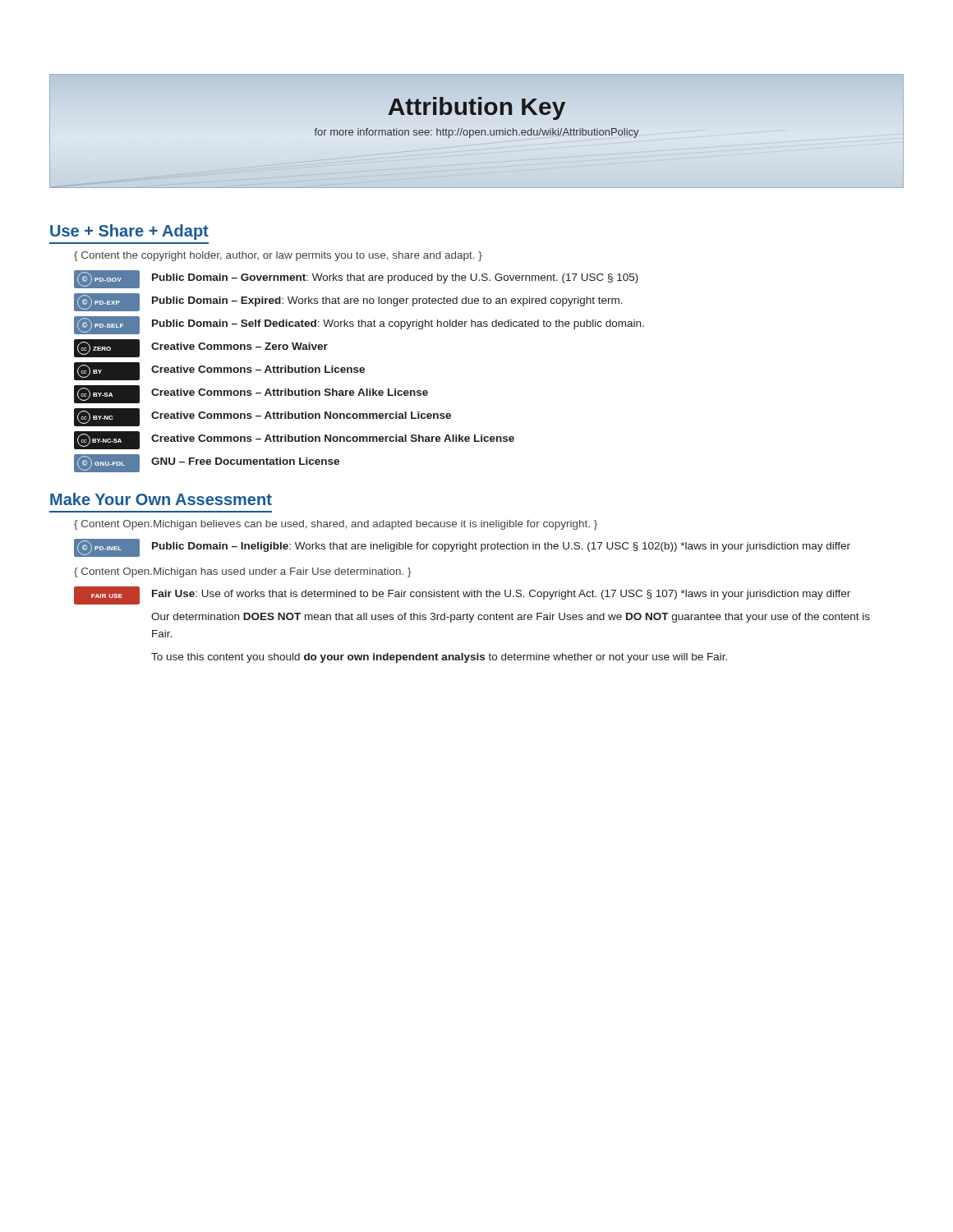This screenshot has width=953, height=1232.
Task: Find the list item containing "© PD-SELF Public Domain –"
Action: point(359,325)
